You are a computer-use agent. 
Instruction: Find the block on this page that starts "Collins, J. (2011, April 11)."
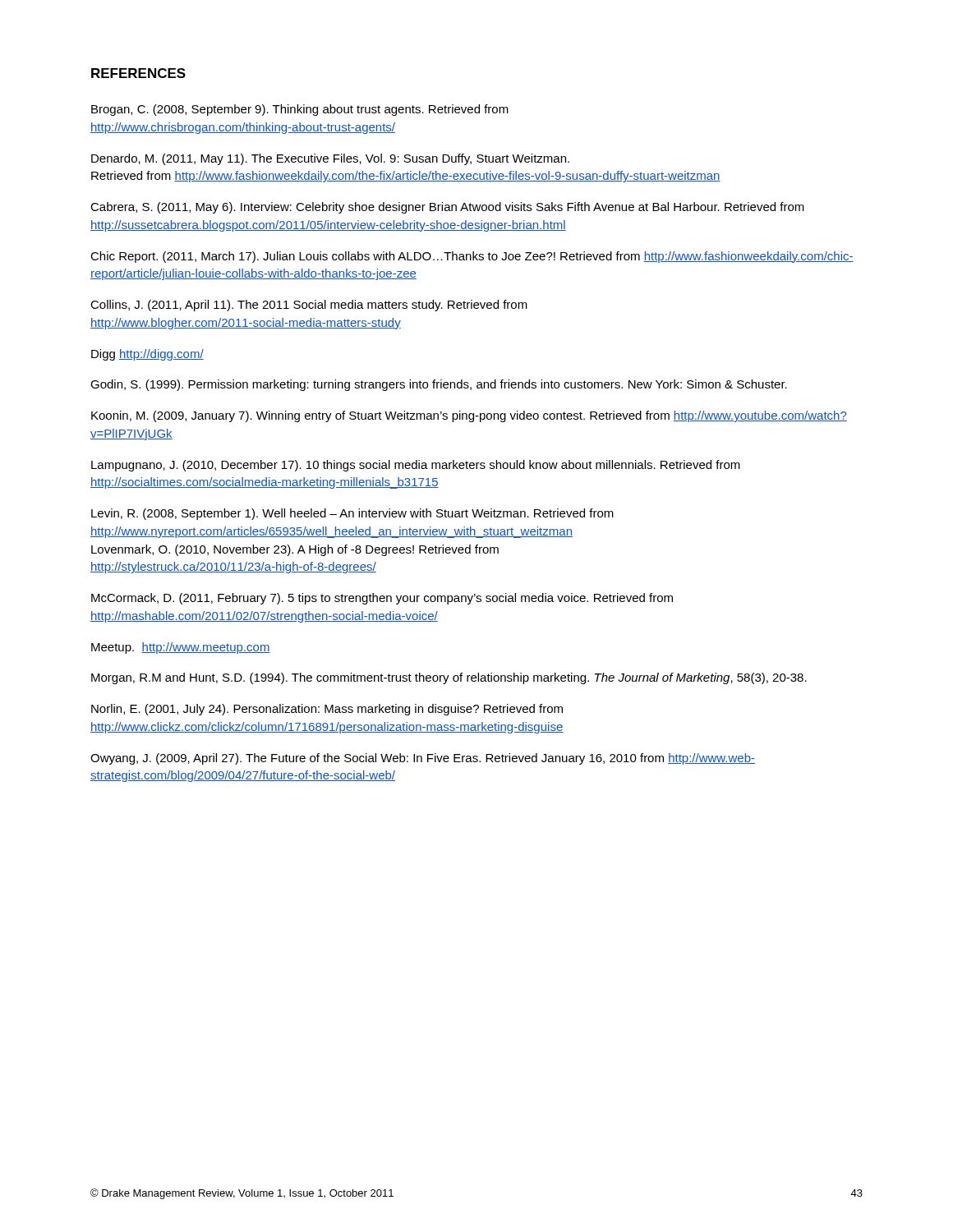point(309,313)
